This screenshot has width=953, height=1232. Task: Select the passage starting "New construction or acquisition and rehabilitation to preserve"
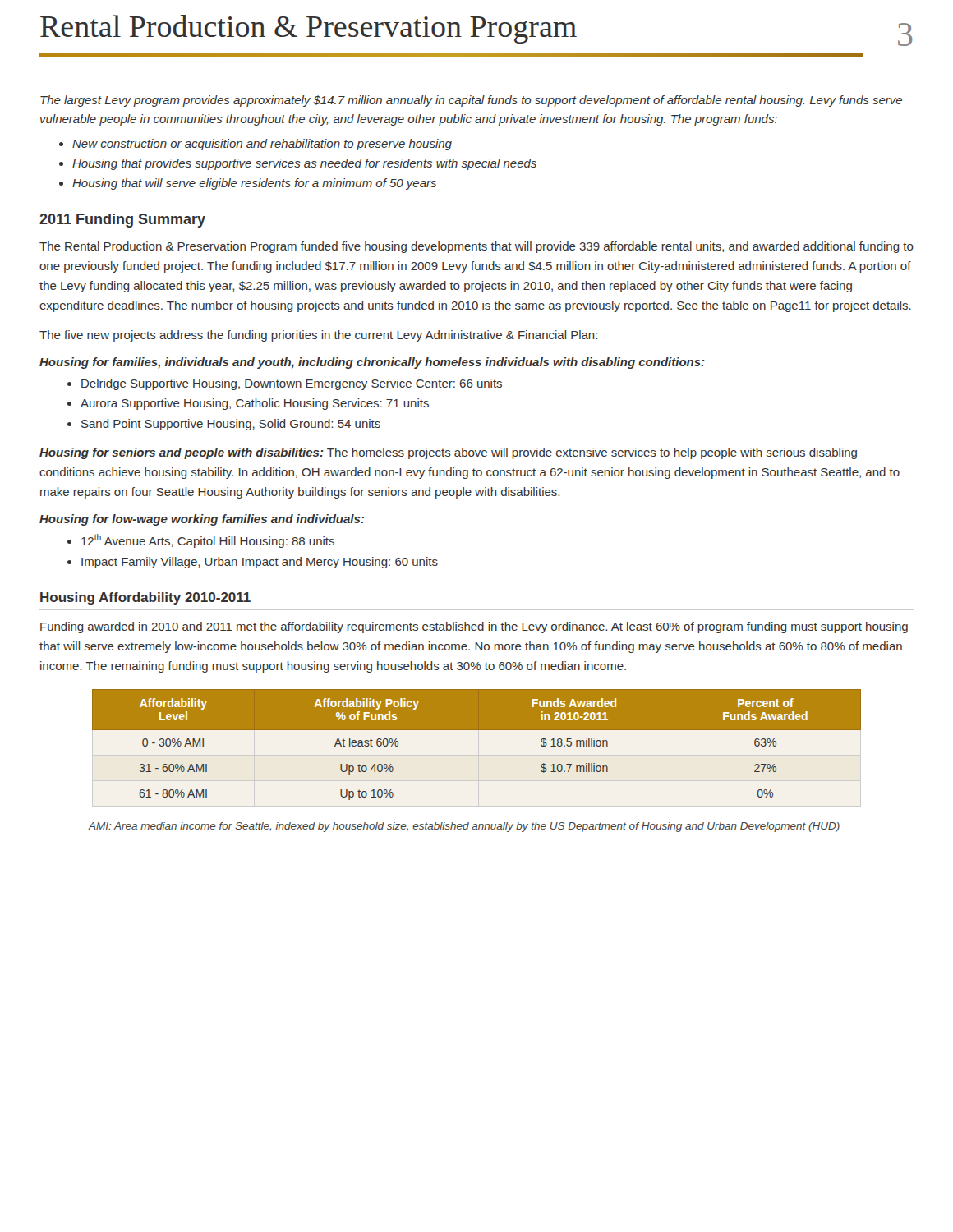[262, 143]
